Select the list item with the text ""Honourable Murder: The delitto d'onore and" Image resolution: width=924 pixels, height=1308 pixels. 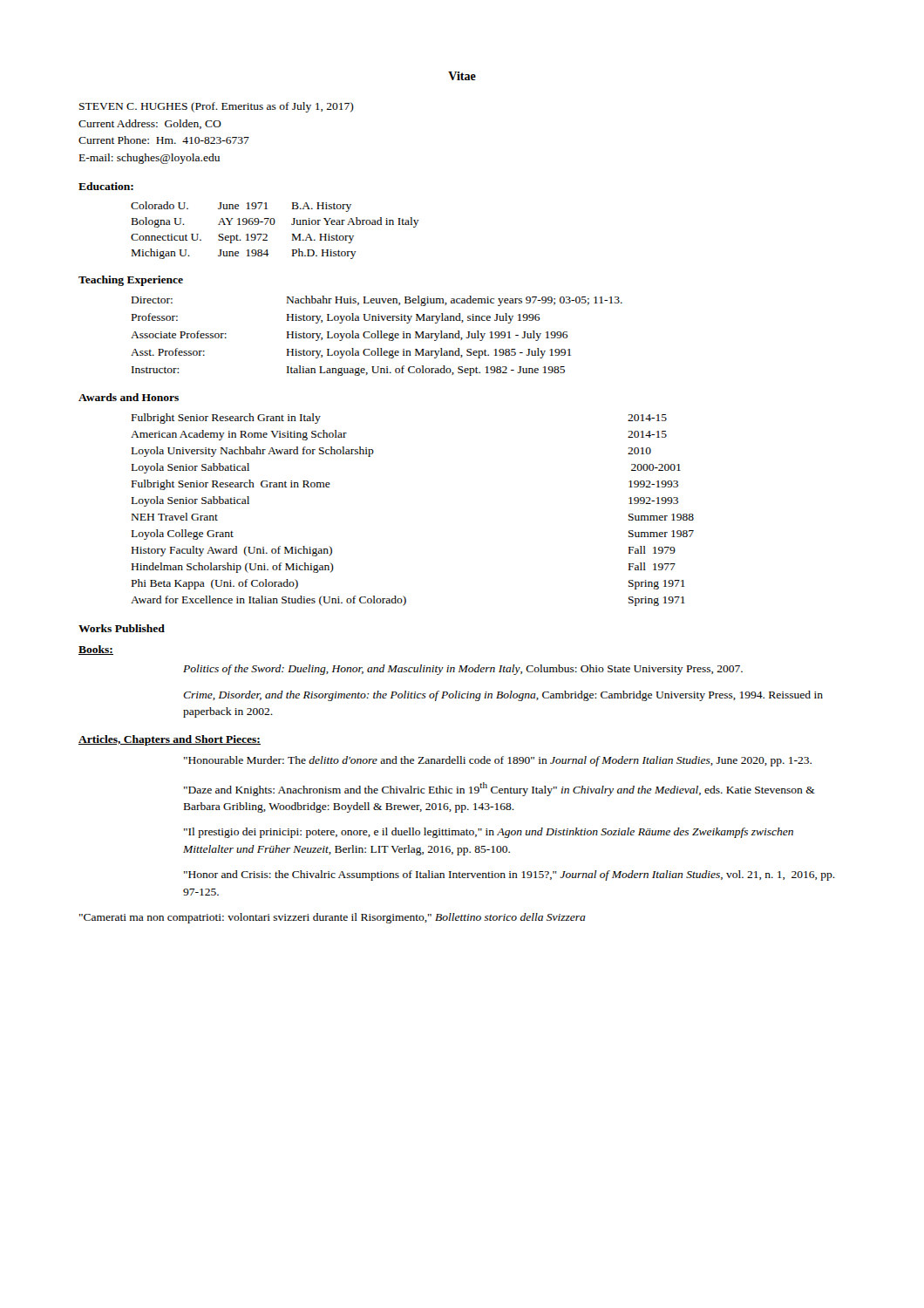tap(498, 760)
